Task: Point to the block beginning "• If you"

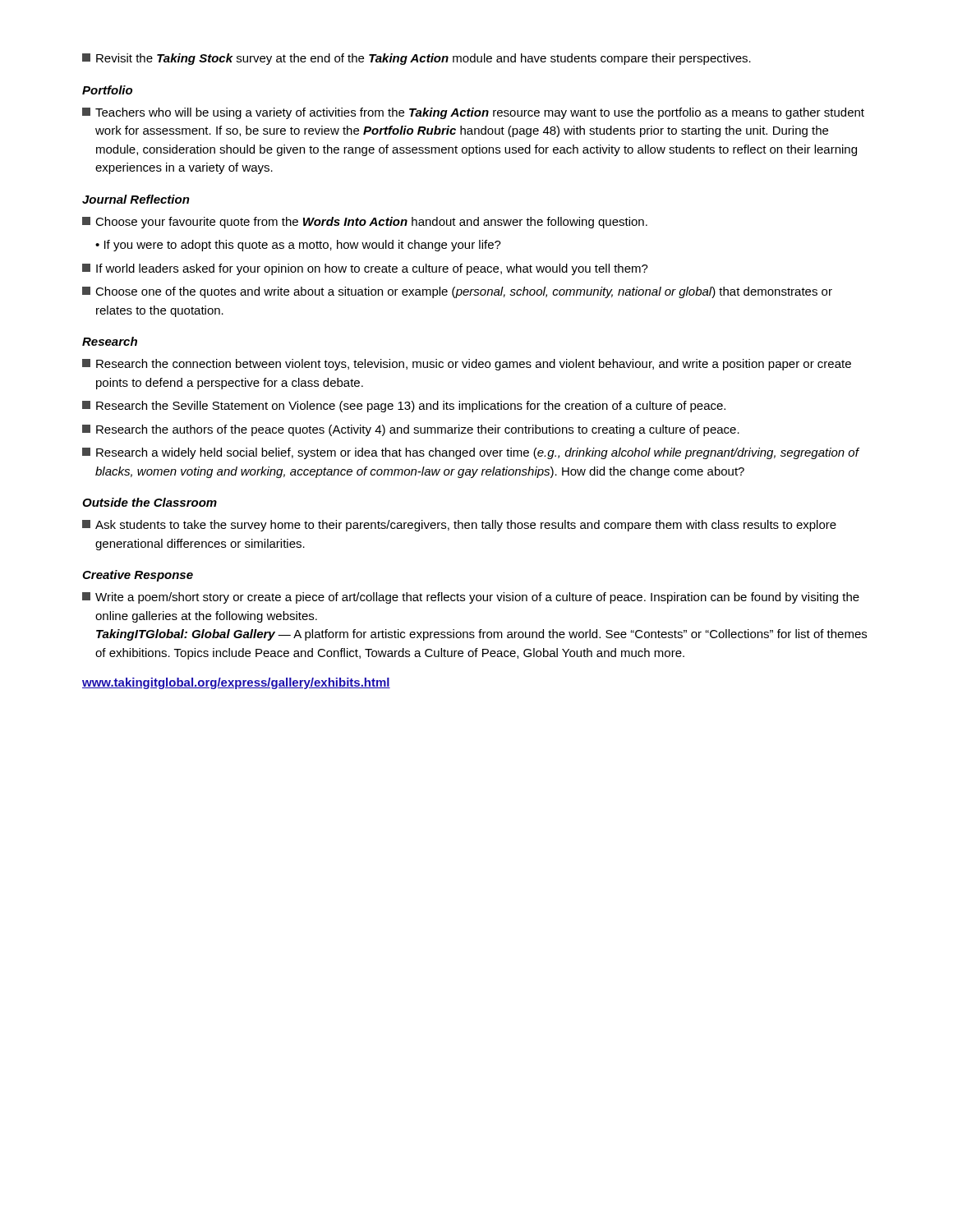Action: click(x=298, y=244)
